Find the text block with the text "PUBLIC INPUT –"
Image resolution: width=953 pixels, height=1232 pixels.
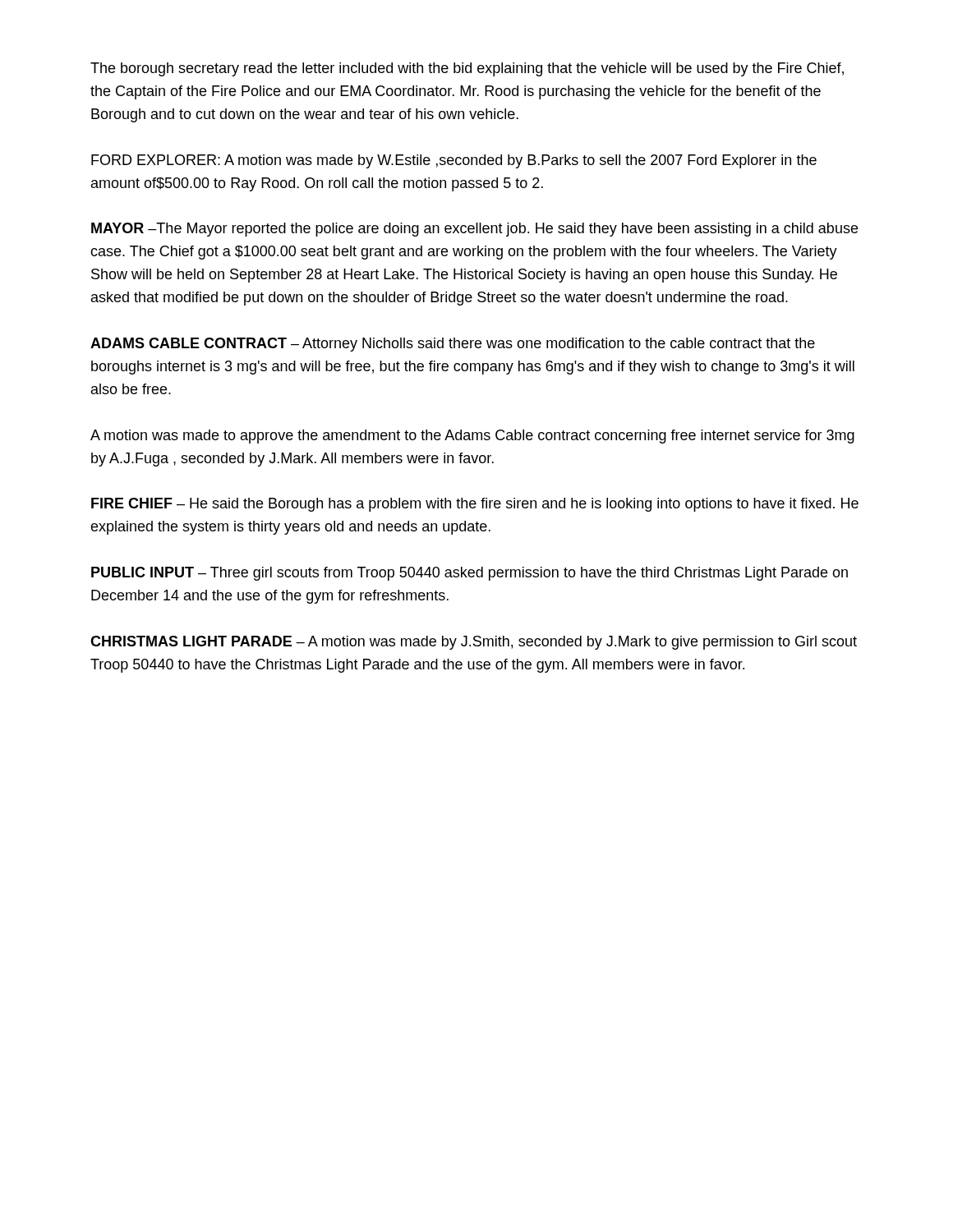(470, 584)
